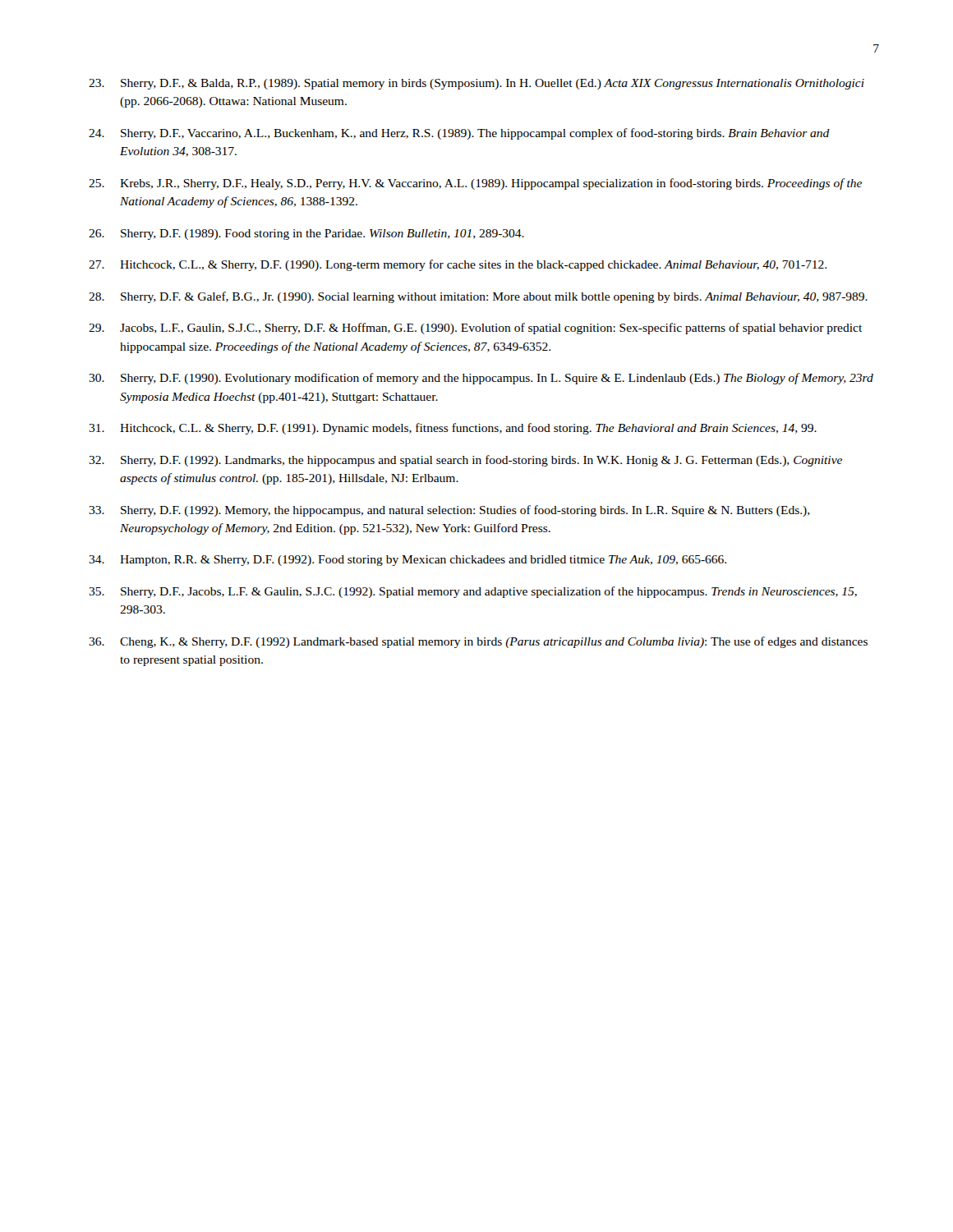Navigate to the text block starting "28. Sherry, D.F."
The image size is (953, 1232).
[484, 296]
